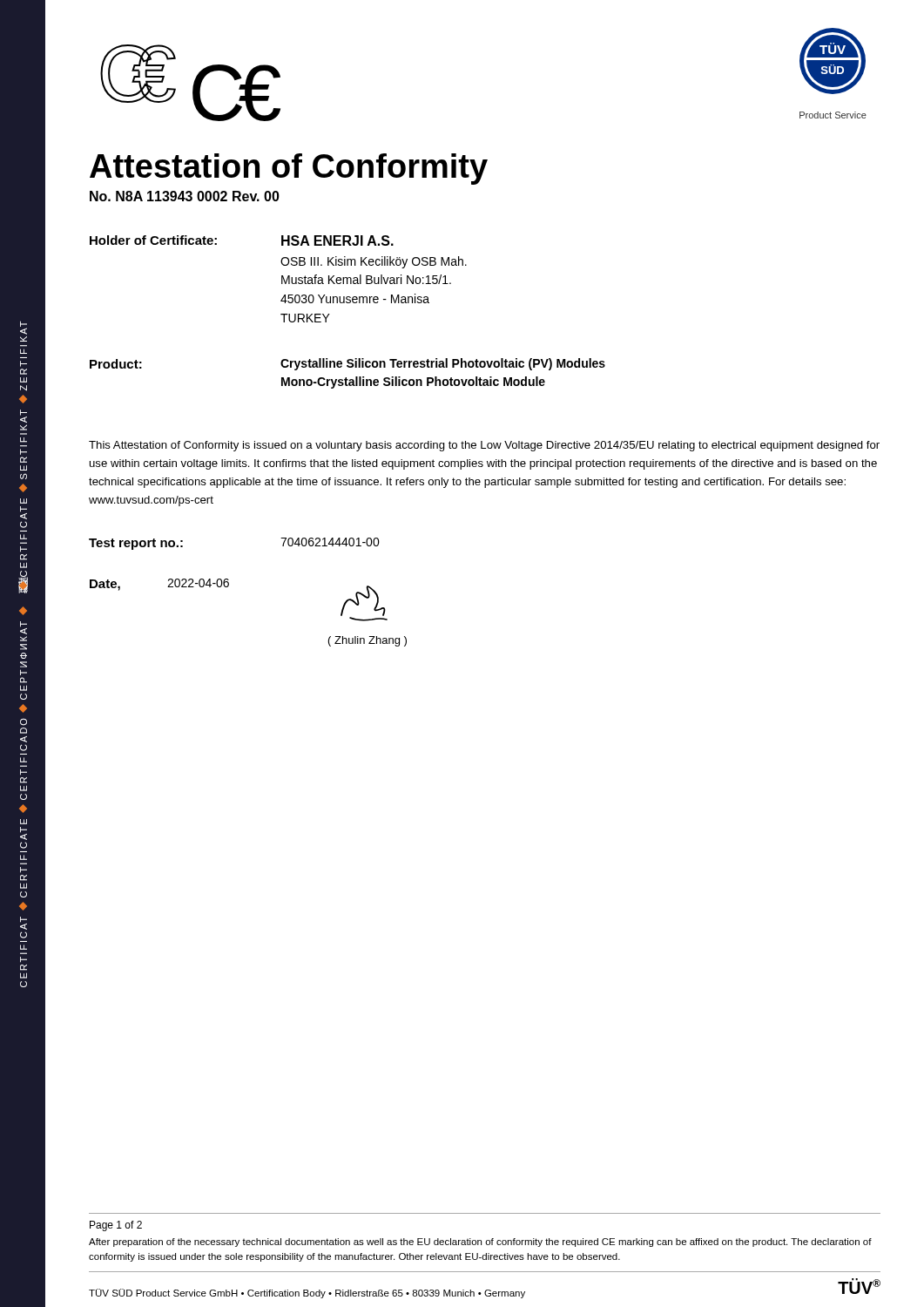Point to the passage starting "Test report no.: 704062144401-00"
This screenshot has height=1307, width=924.
pyautogui.click(x=136, y=543)
